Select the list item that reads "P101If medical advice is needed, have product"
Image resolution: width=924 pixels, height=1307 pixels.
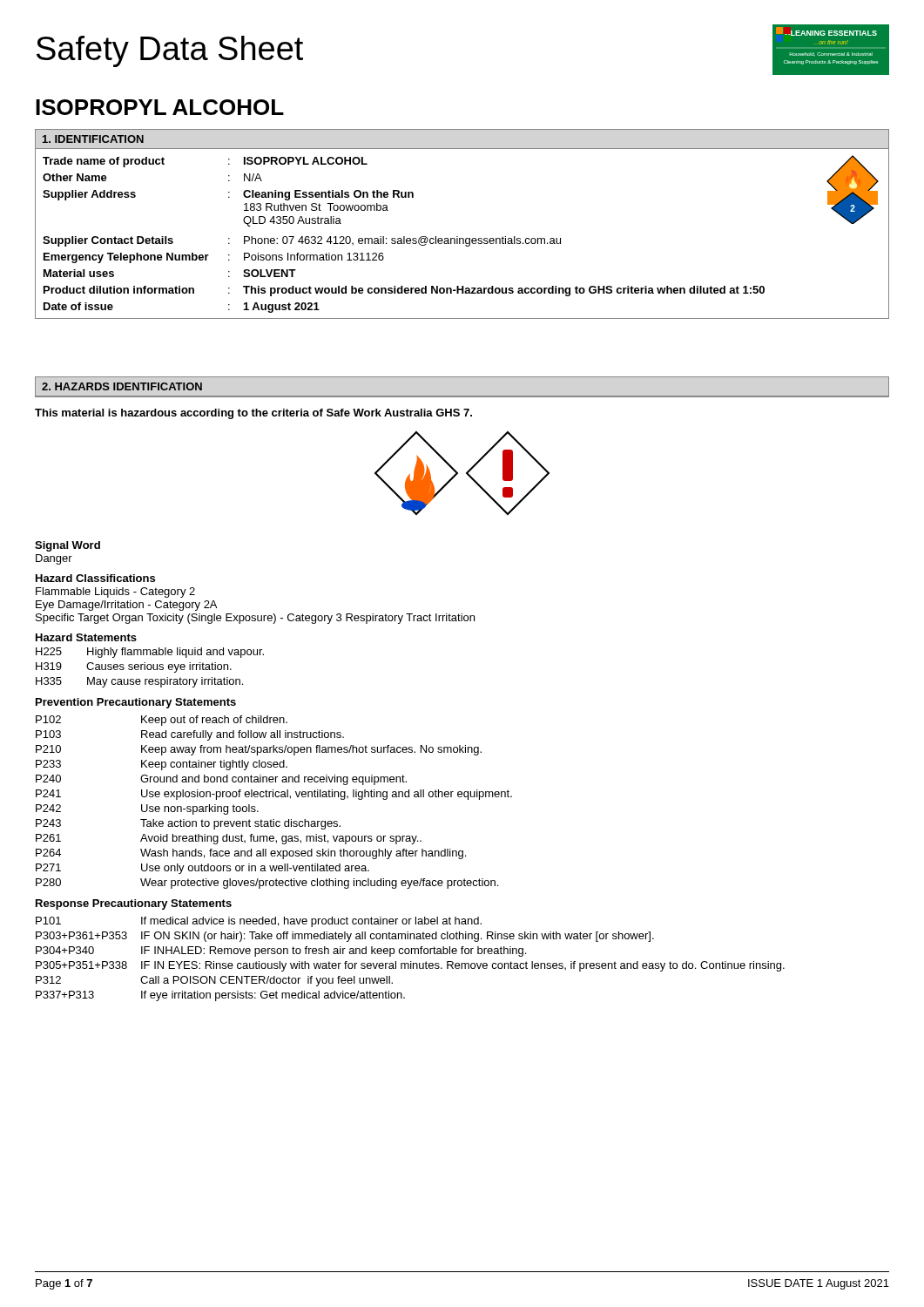click(462, 921)
